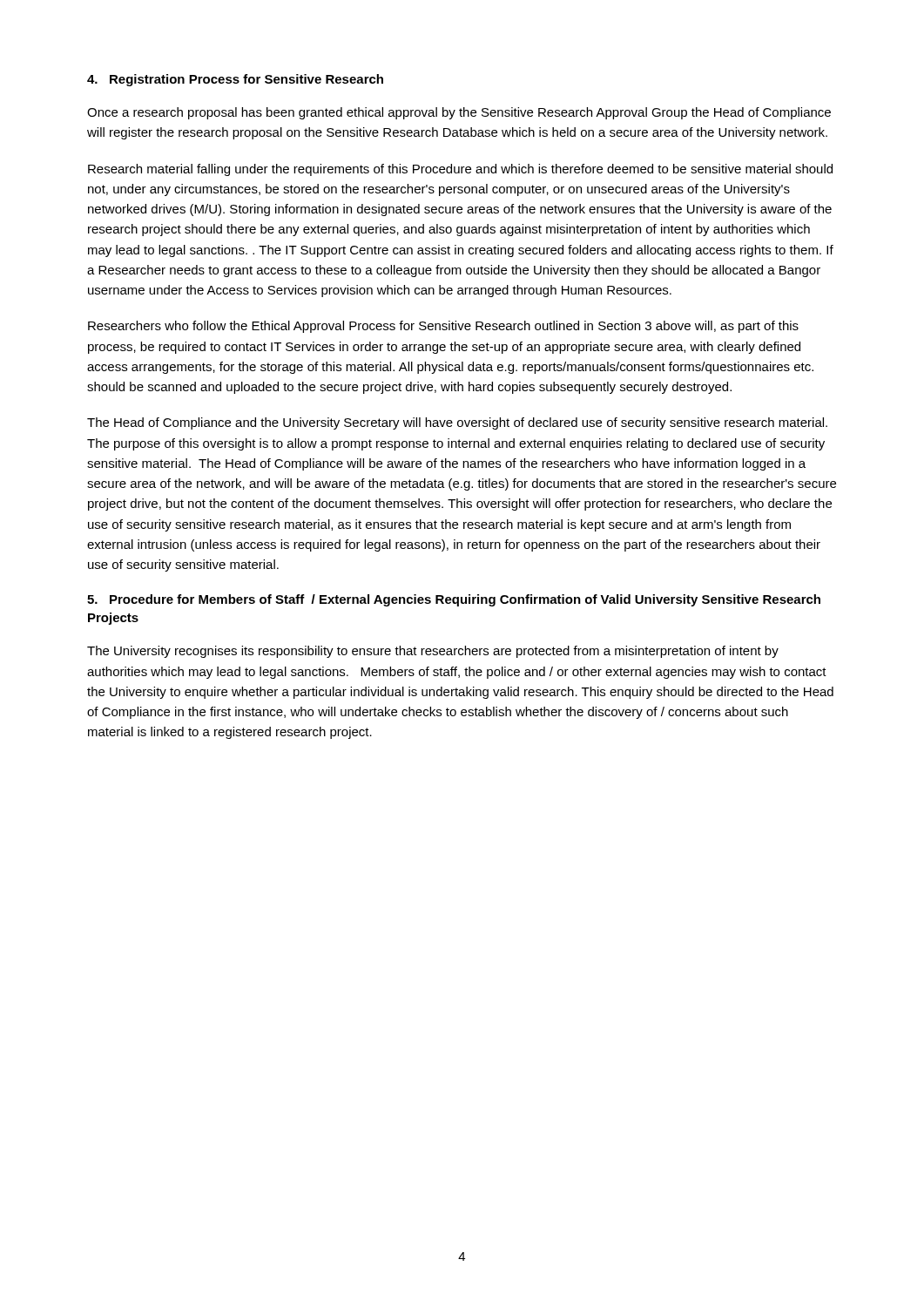Locate the element starting "Researchers who follow the Ethical Approval Process"

point(451,356)
